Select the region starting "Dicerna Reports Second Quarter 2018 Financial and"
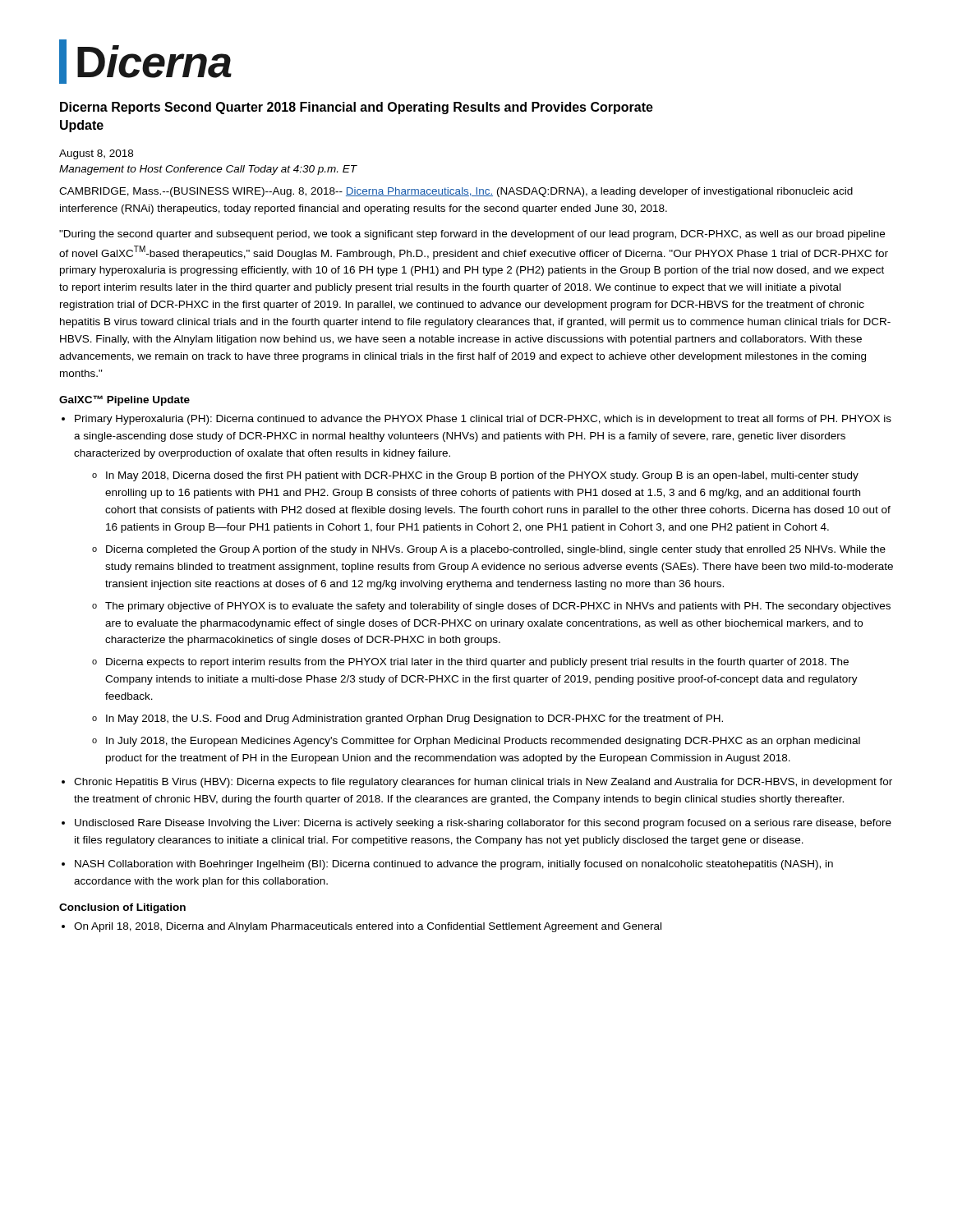The image size is (953, 1232). point(476,117)
